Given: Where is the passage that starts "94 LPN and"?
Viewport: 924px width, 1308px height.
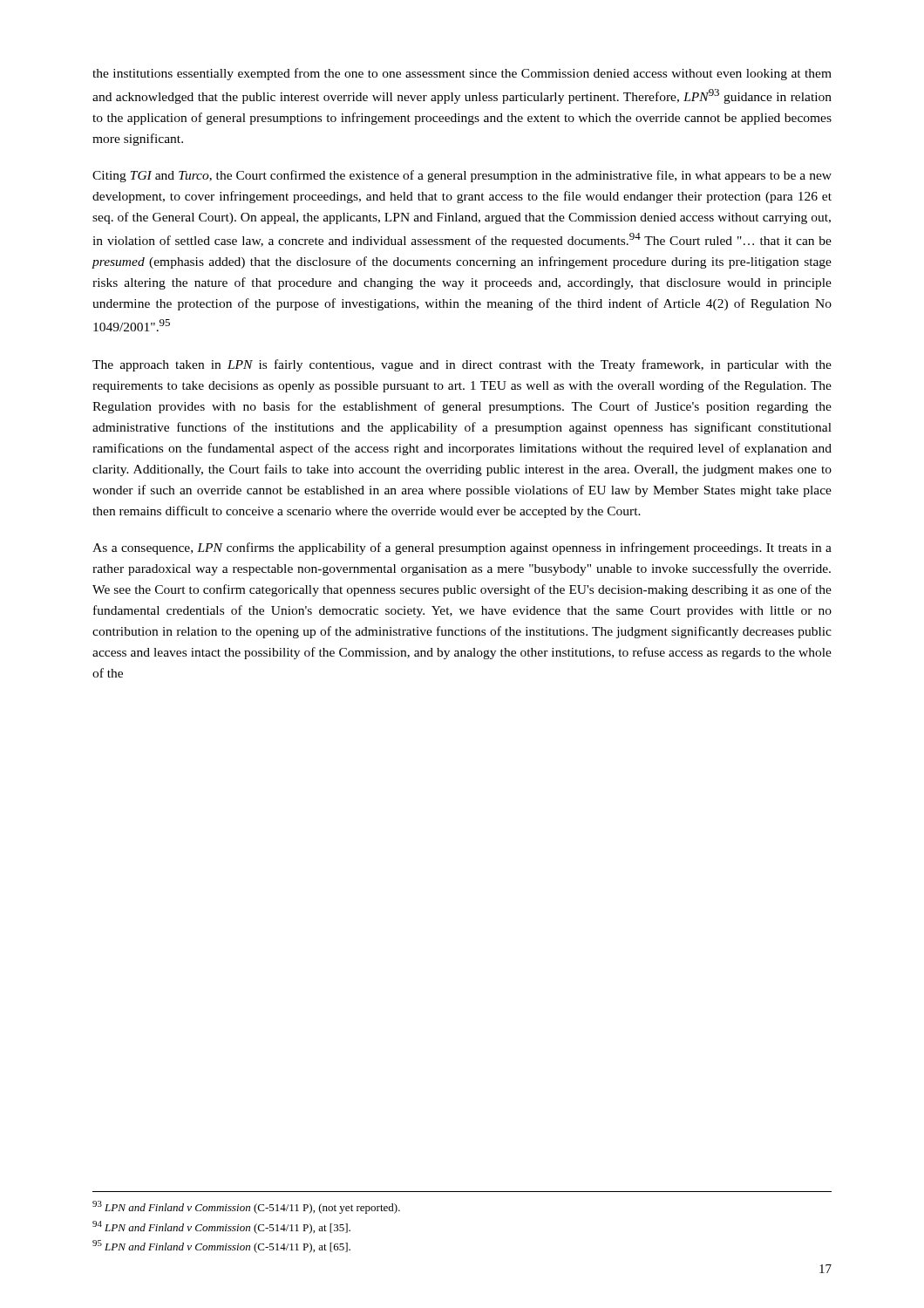Looking at the screenshot, I should click(x=222, y=1226).
